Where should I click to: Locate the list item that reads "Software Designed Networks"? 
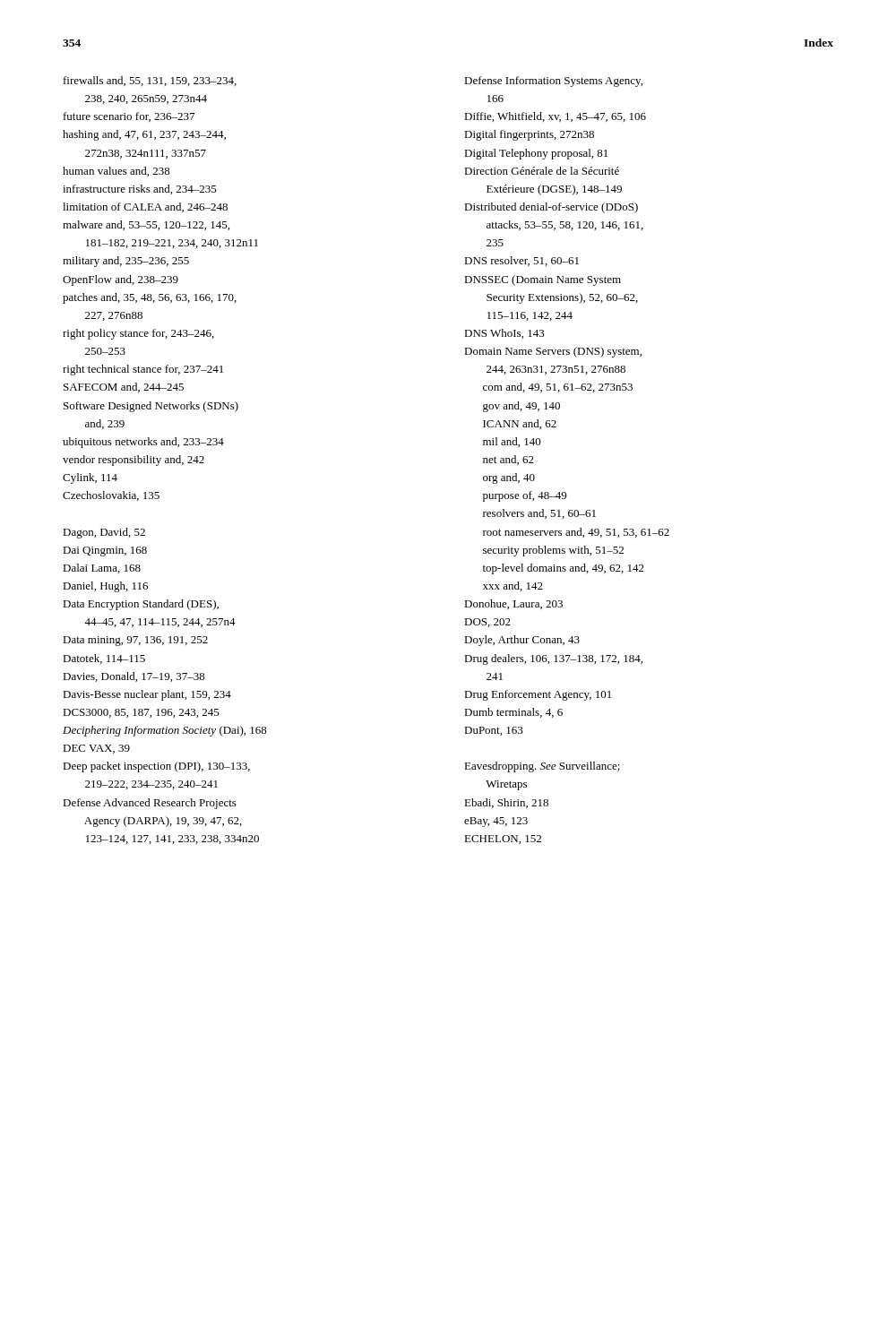click(x=151, y=414)
